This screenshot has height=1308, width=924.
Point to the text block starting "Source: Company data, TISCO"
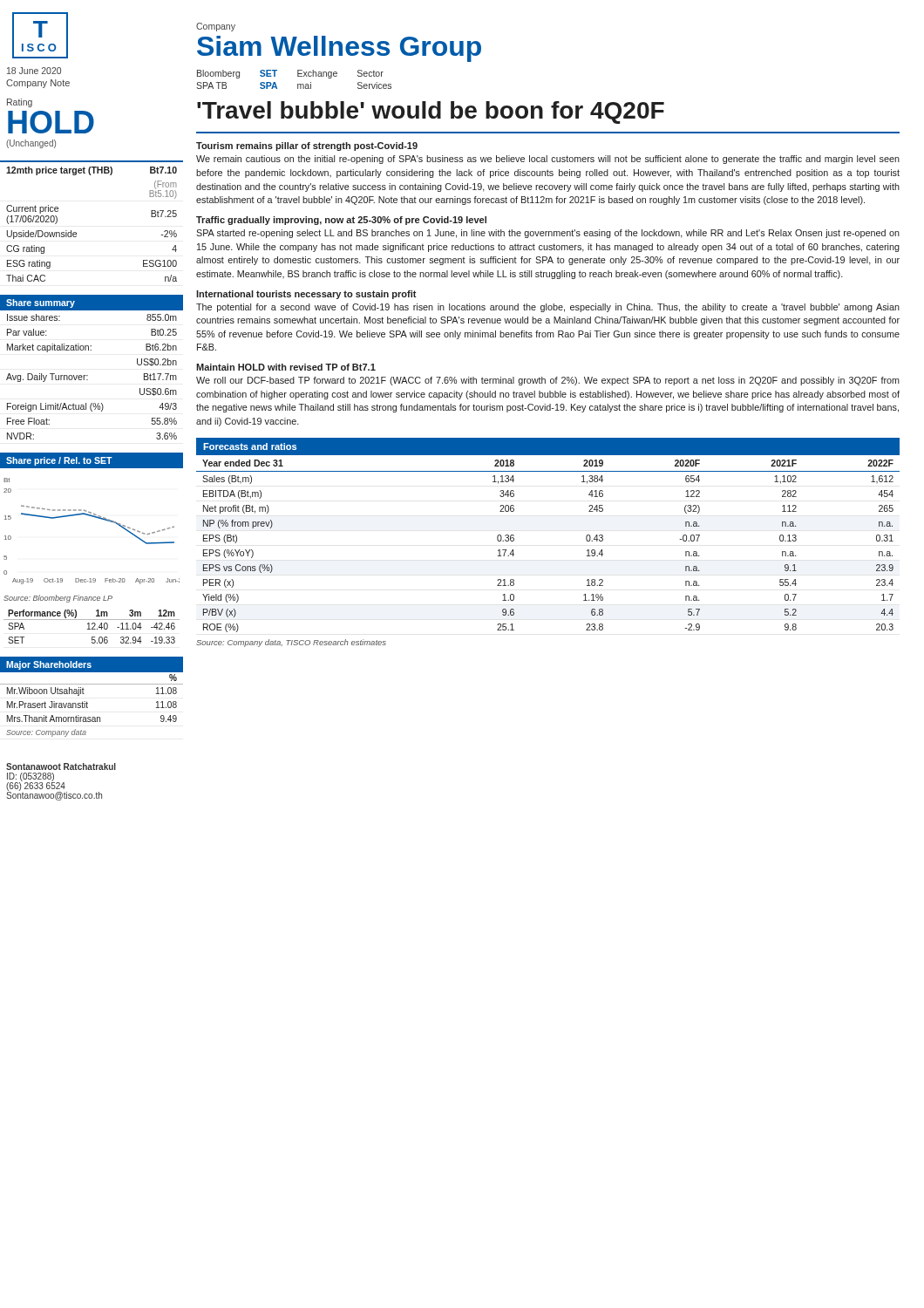291,642
